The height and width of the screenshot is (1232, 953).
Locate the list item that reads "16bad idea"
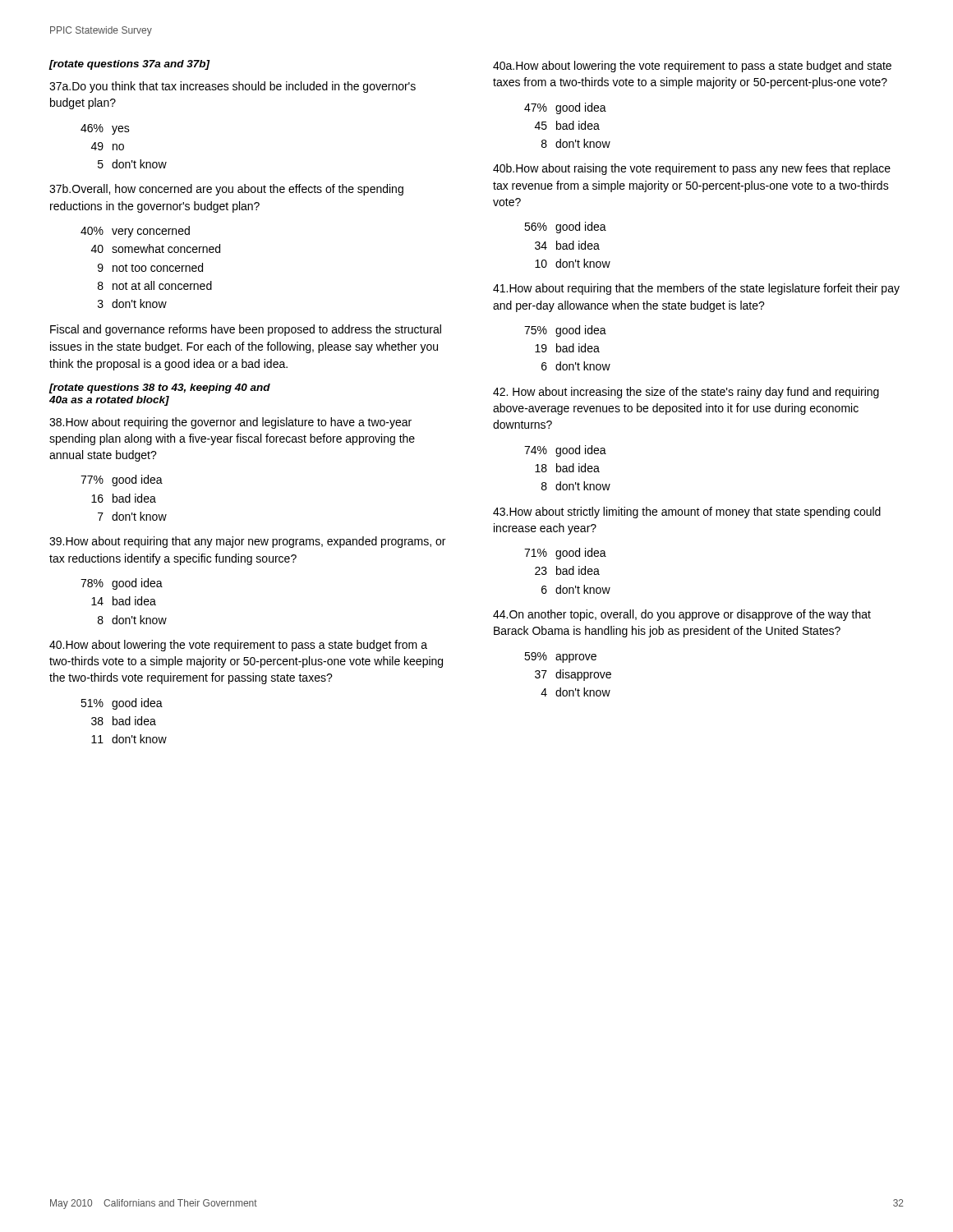tap(114, 498)
